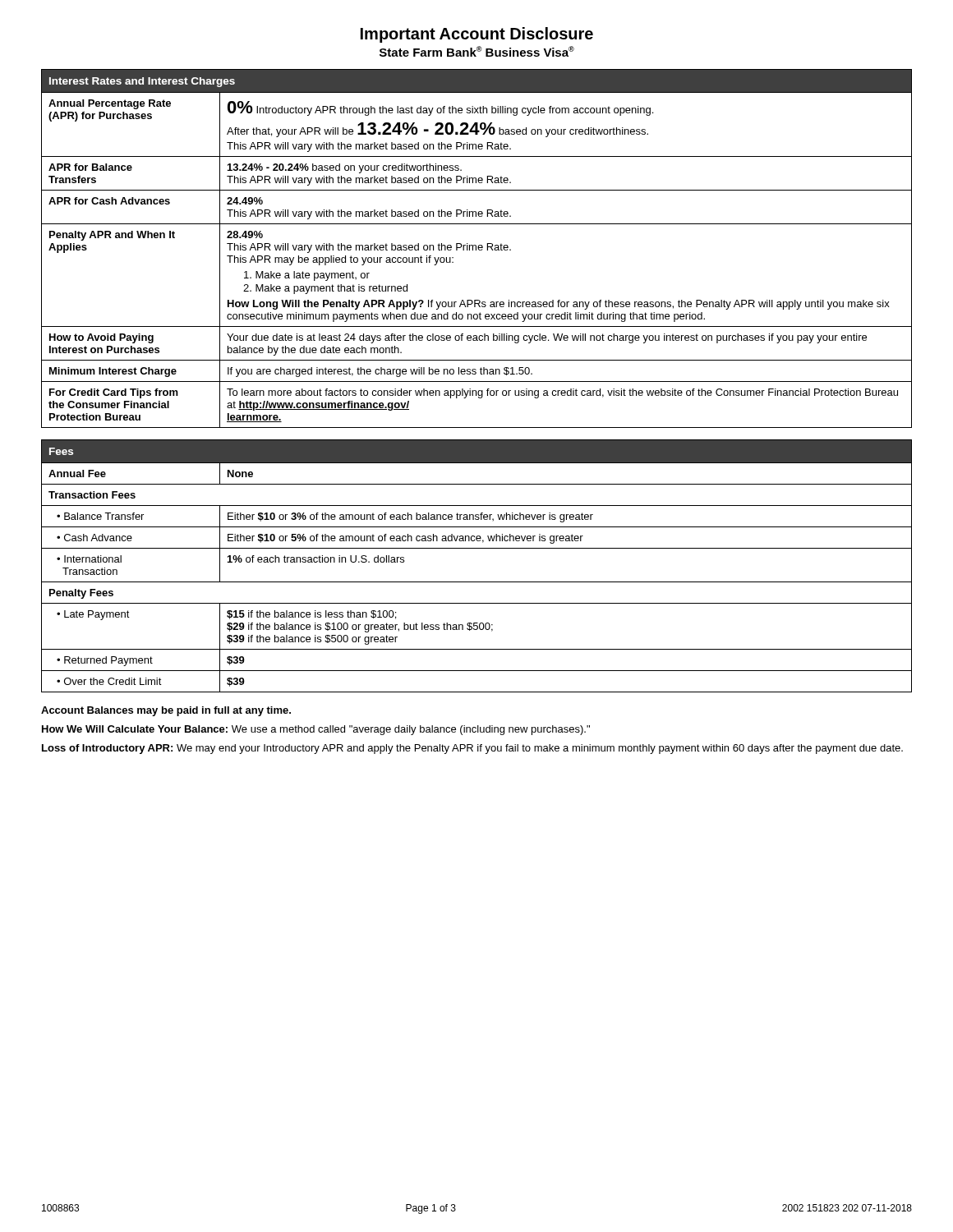The width and height of the screenshot is (953, 1232).
Task: Point to the text block starting "State Farm Bank® Business Visa®"
Action: (476, 52)
